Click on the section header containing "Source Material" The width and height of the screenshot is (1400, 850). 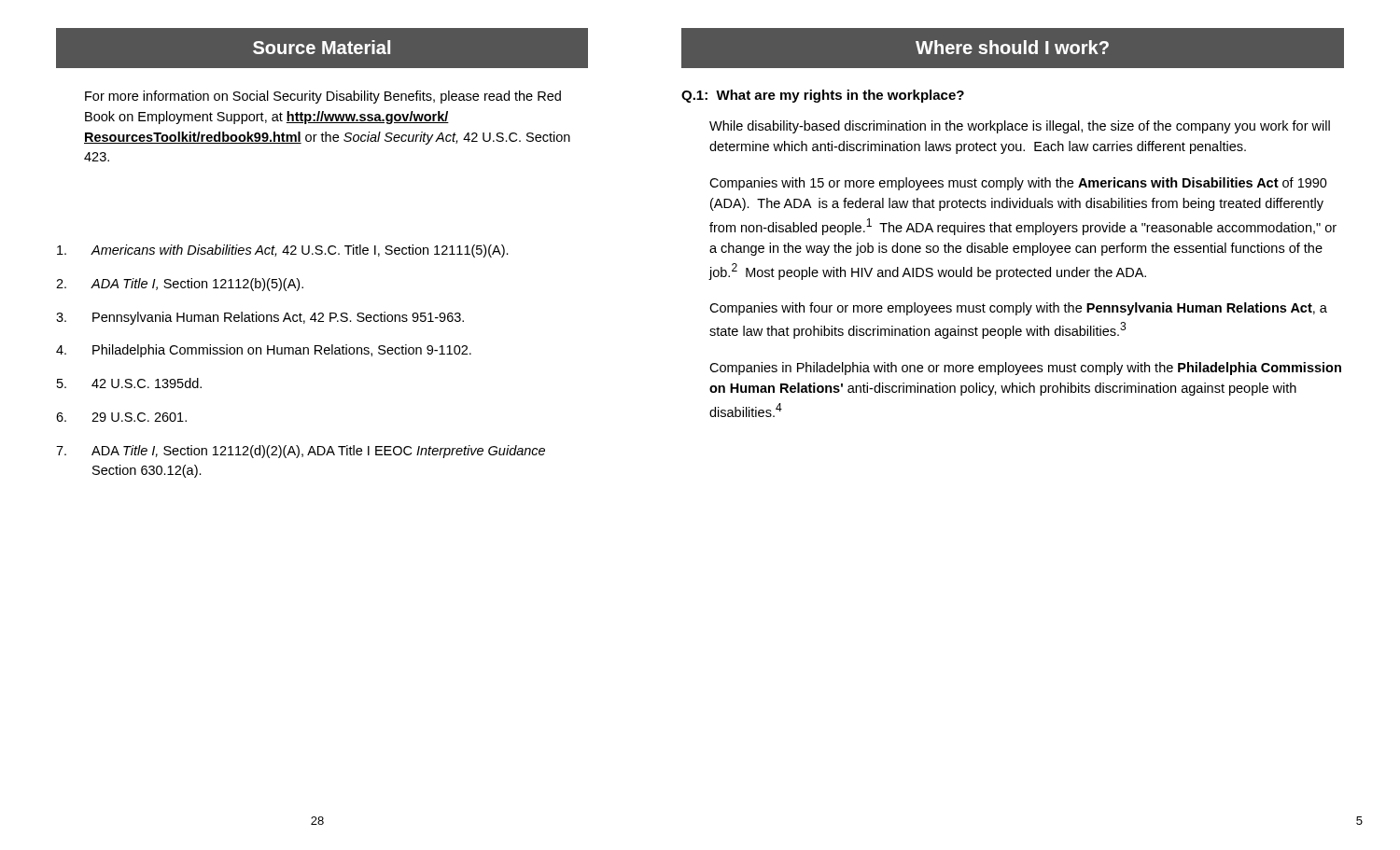point(322,48)
